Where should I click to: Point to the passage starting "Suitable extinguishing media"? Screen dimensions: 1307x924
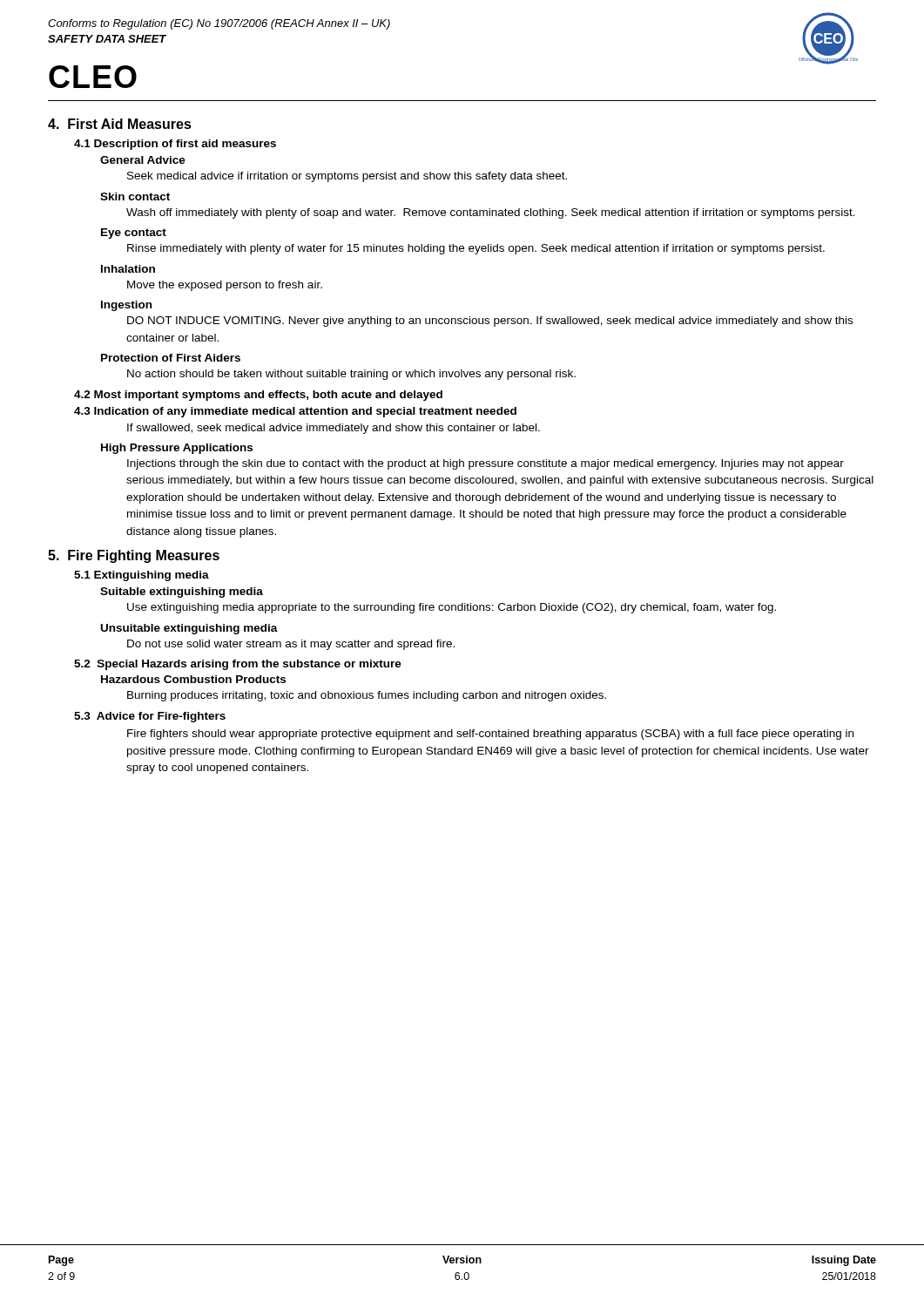point(181,591)
